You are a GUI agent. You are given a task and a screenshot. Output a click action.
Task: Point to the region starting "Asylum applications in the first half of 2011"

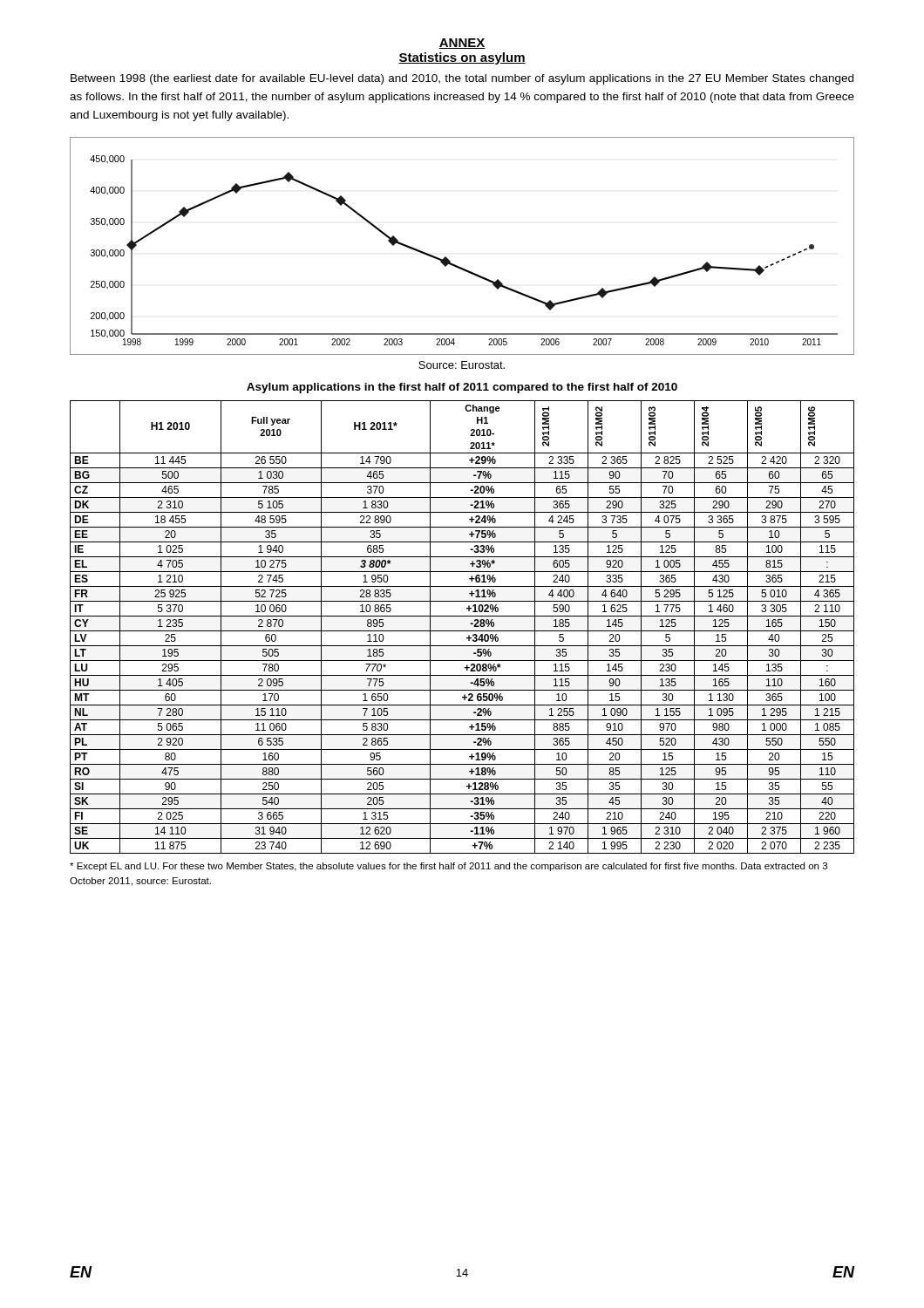click(x=462, y=387)
